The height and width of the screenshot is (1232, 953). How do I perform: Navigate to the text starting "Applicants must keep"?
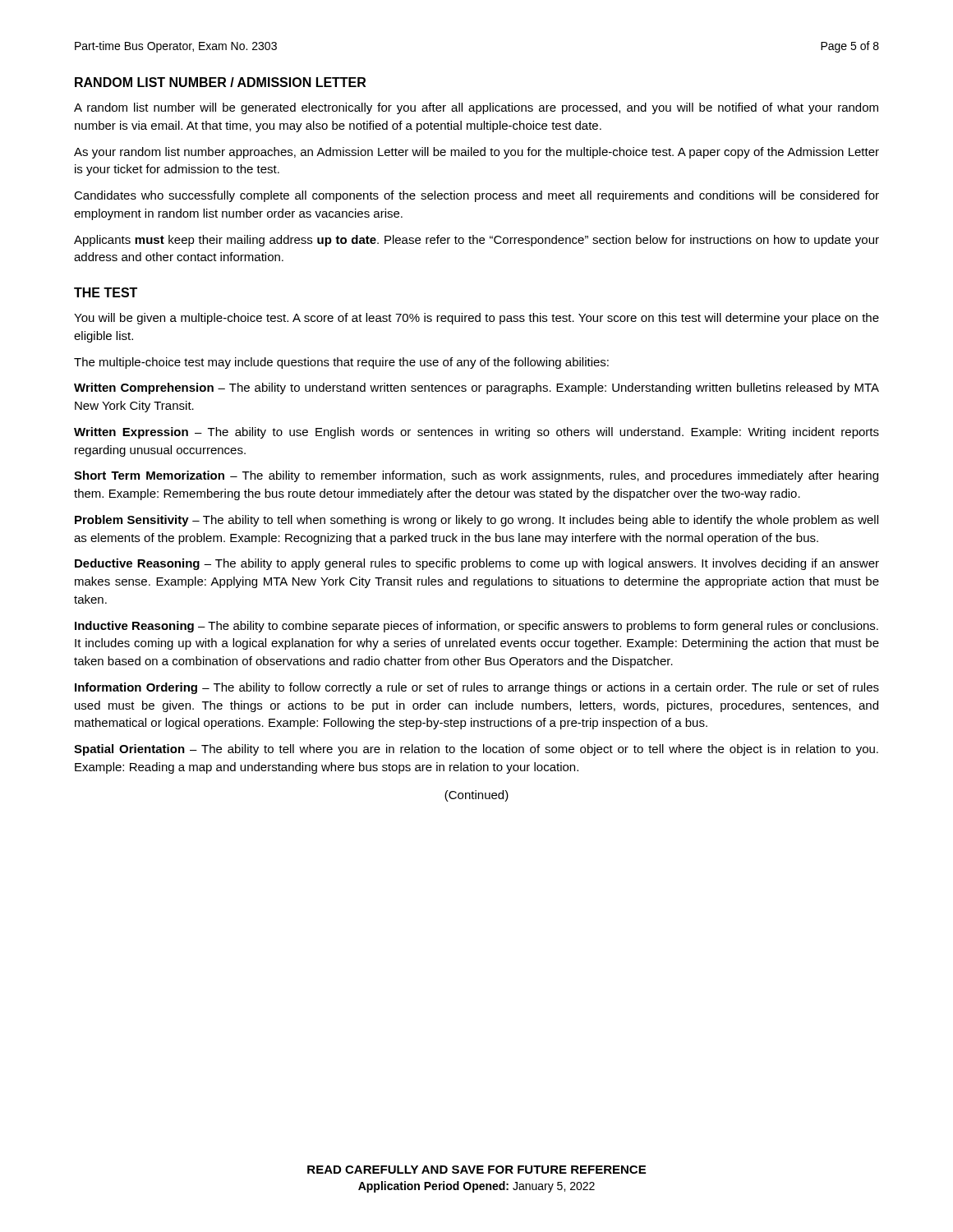[476, 248]
